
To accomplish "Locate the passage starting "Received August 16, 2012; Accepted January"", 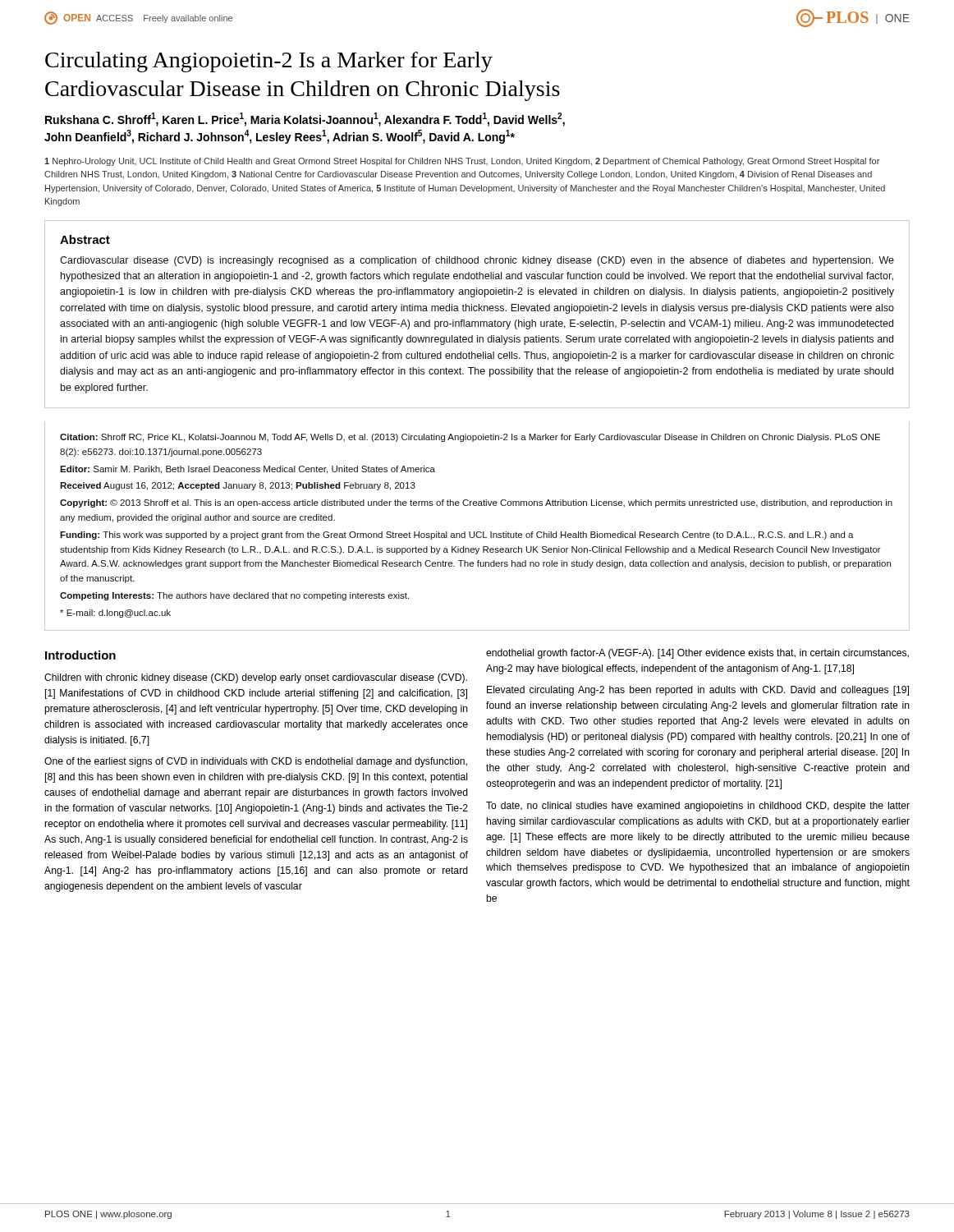I will (x=238, y=486).
